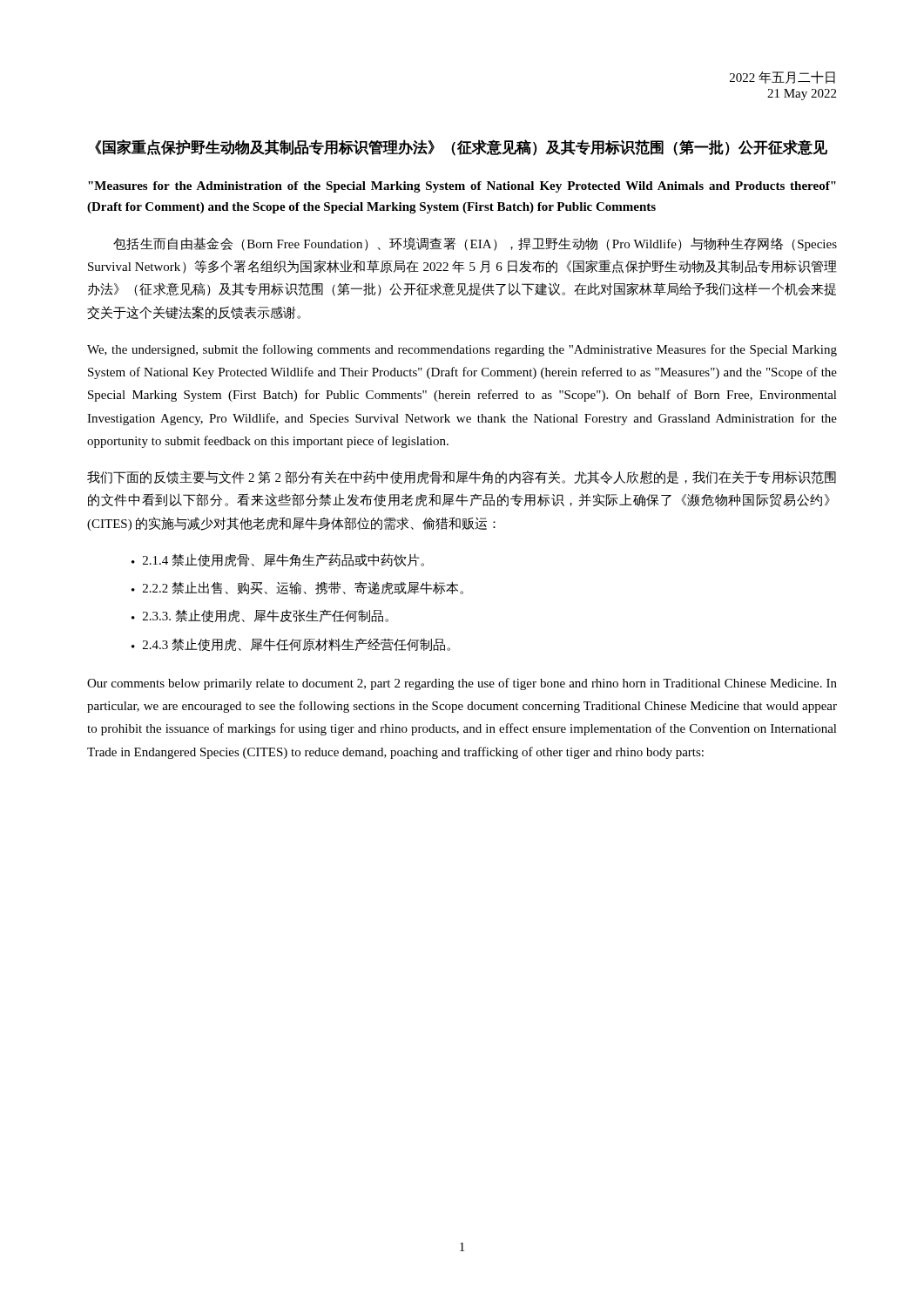Select the text block with the text "We, the undersigned, submit the following comments"
This screenshot has width=924, height=1307.
pos(462,395)
